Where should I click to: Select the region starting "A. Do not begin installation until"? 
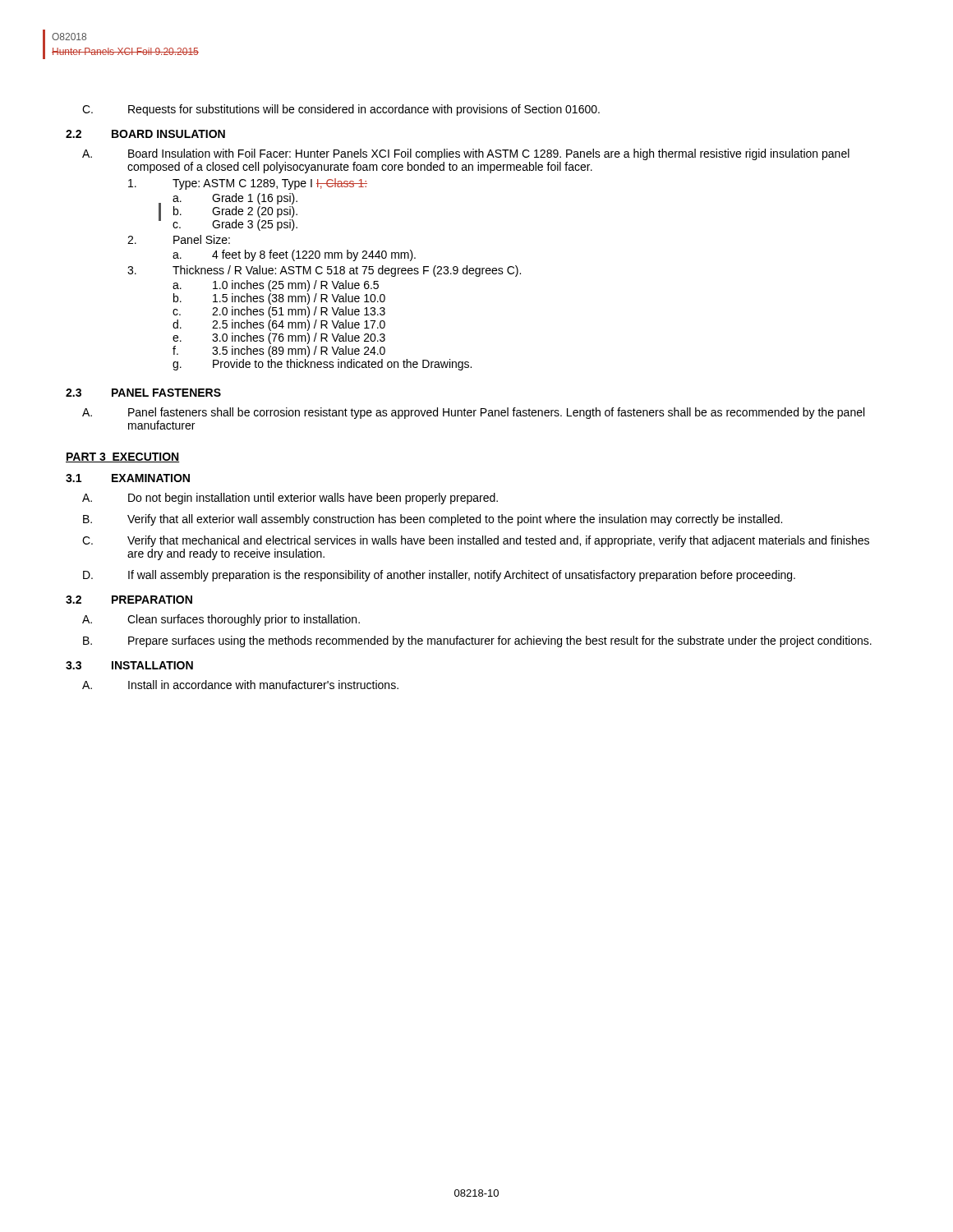point(290,498)
